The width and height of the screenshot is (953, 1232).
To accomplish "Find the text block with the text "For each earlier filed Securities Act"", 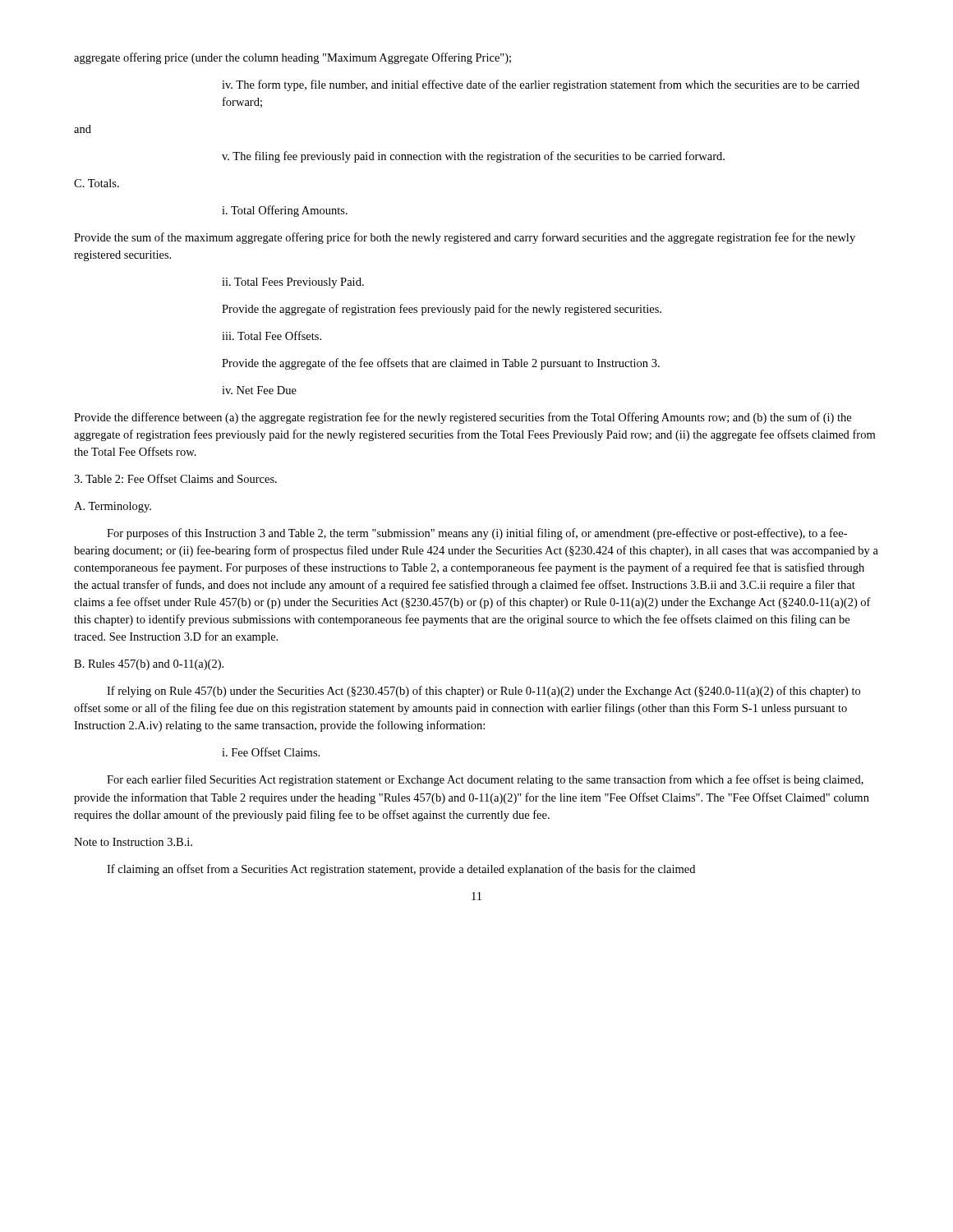I will [476, 798].
